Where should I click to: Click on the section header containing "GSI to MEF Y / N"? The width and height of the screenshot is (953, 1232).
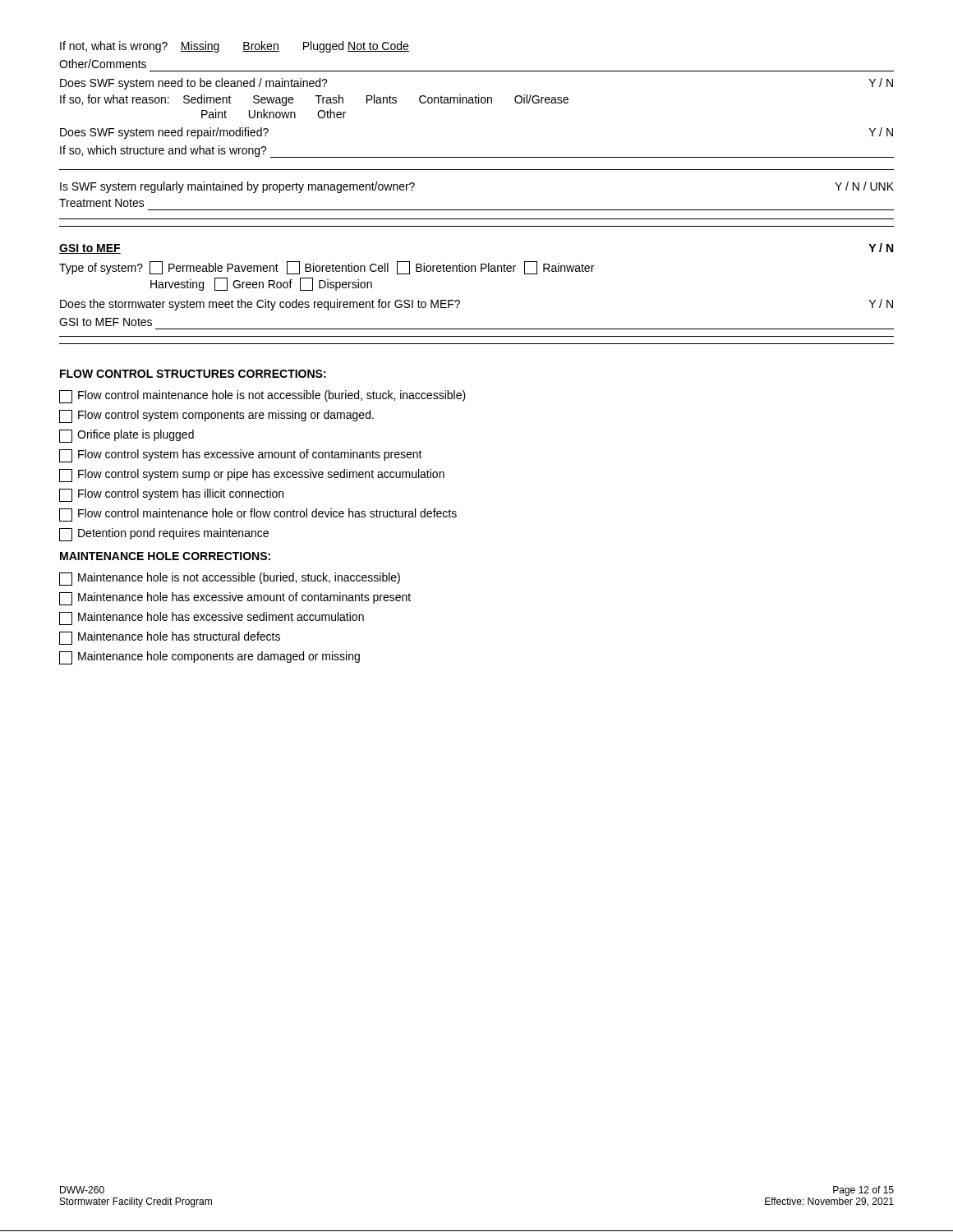91,248
